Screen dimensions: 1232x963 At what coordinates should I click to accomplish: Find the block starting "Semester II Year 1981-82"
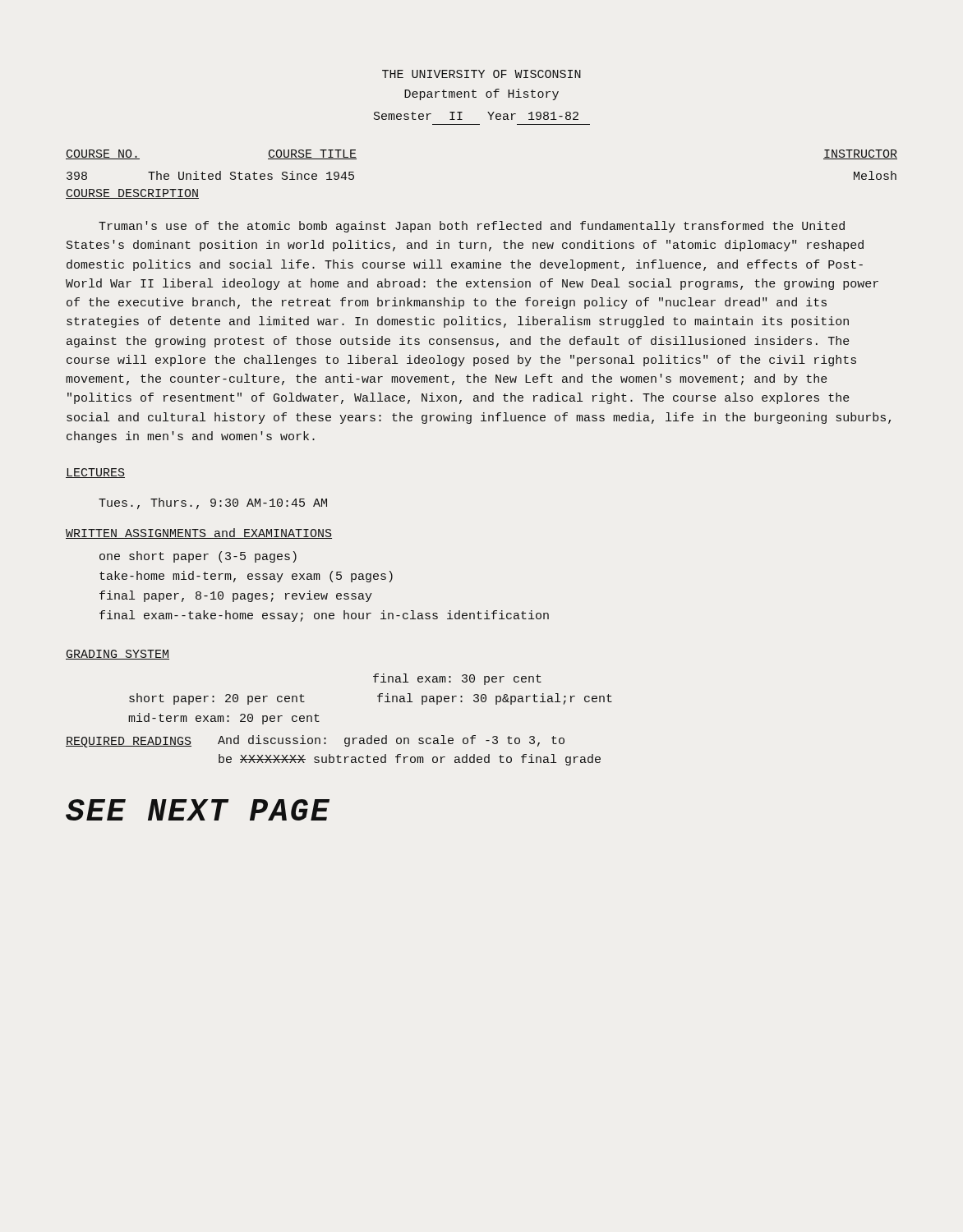481,117
